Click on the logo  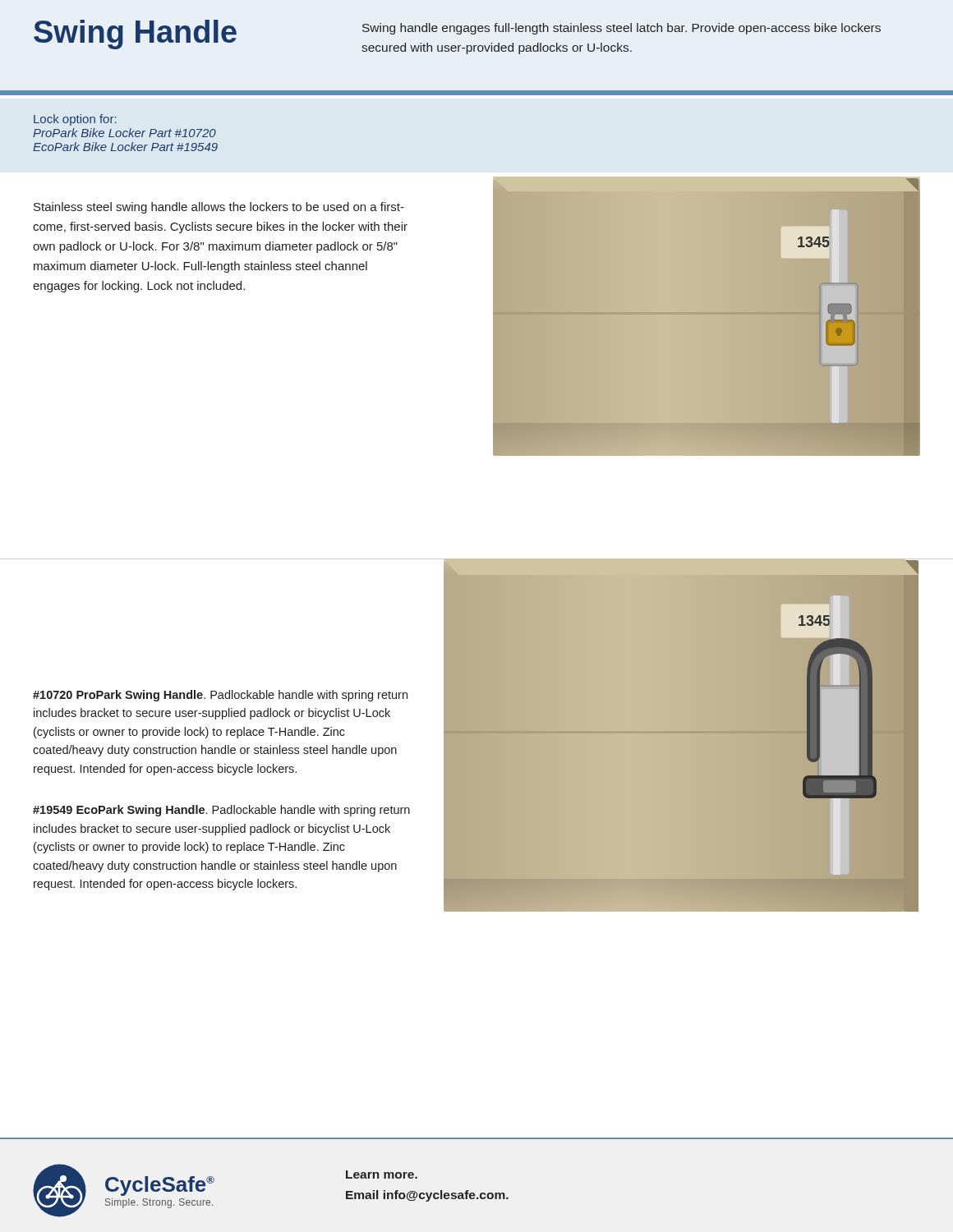click(x=124, y=1191)
